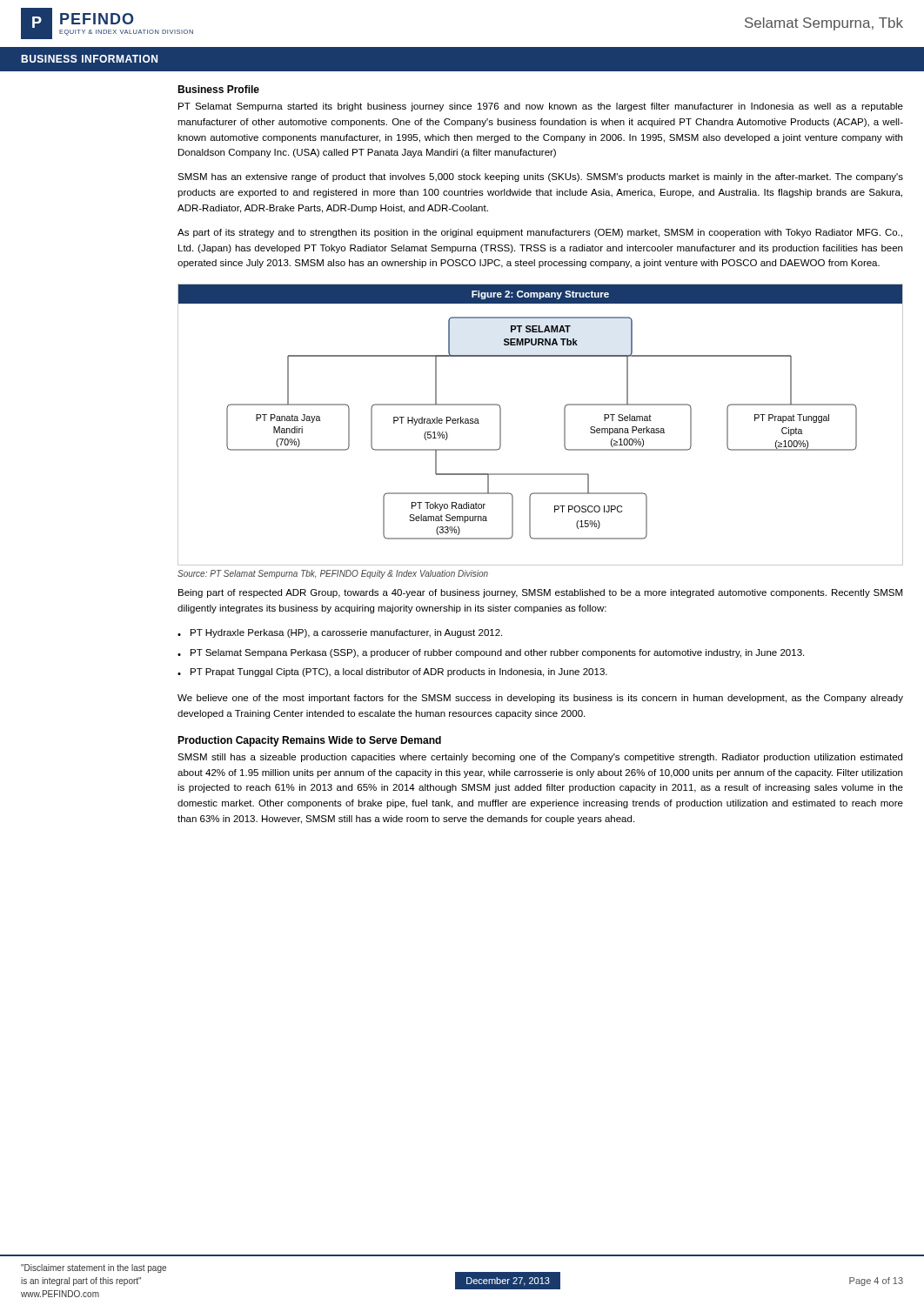Point to the element starting "• PT Prapat Tunggal Cipta (PTC), a"
Screen dimensions: 1305x924
pos(393,674)
